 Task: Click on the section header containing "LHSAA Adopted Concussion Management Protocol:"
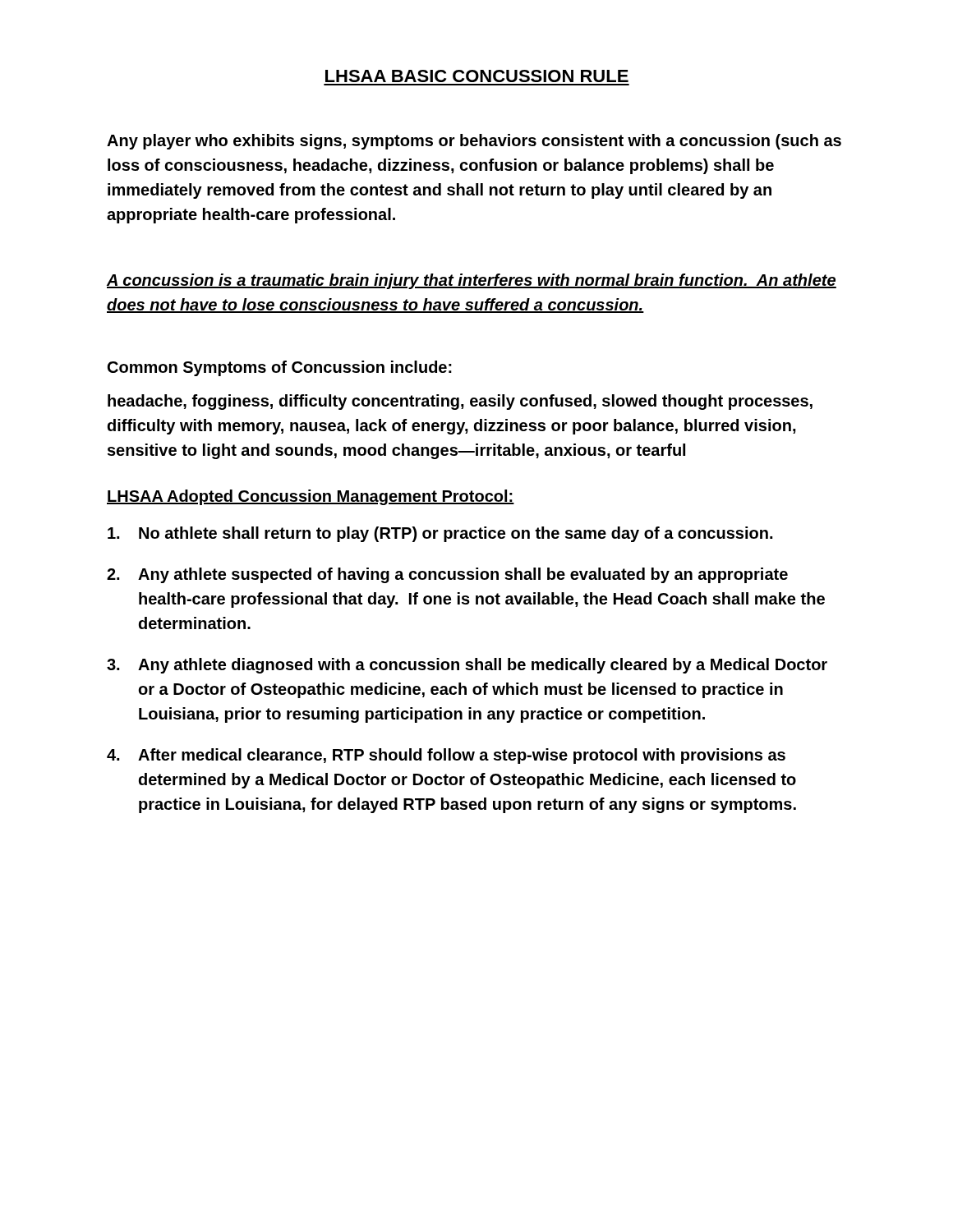310,496
